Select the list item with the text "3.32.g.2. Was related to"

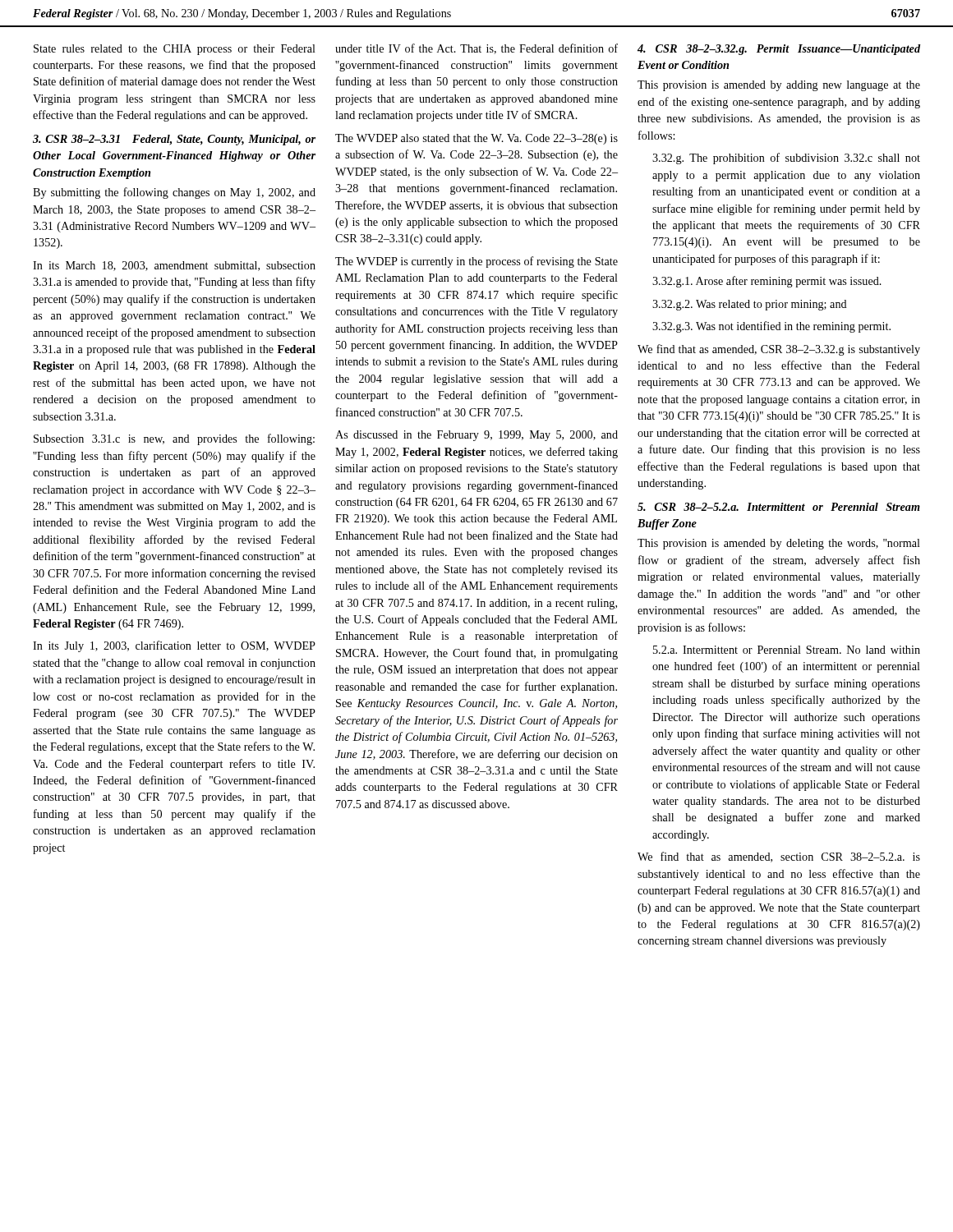(x=786, y=304)
